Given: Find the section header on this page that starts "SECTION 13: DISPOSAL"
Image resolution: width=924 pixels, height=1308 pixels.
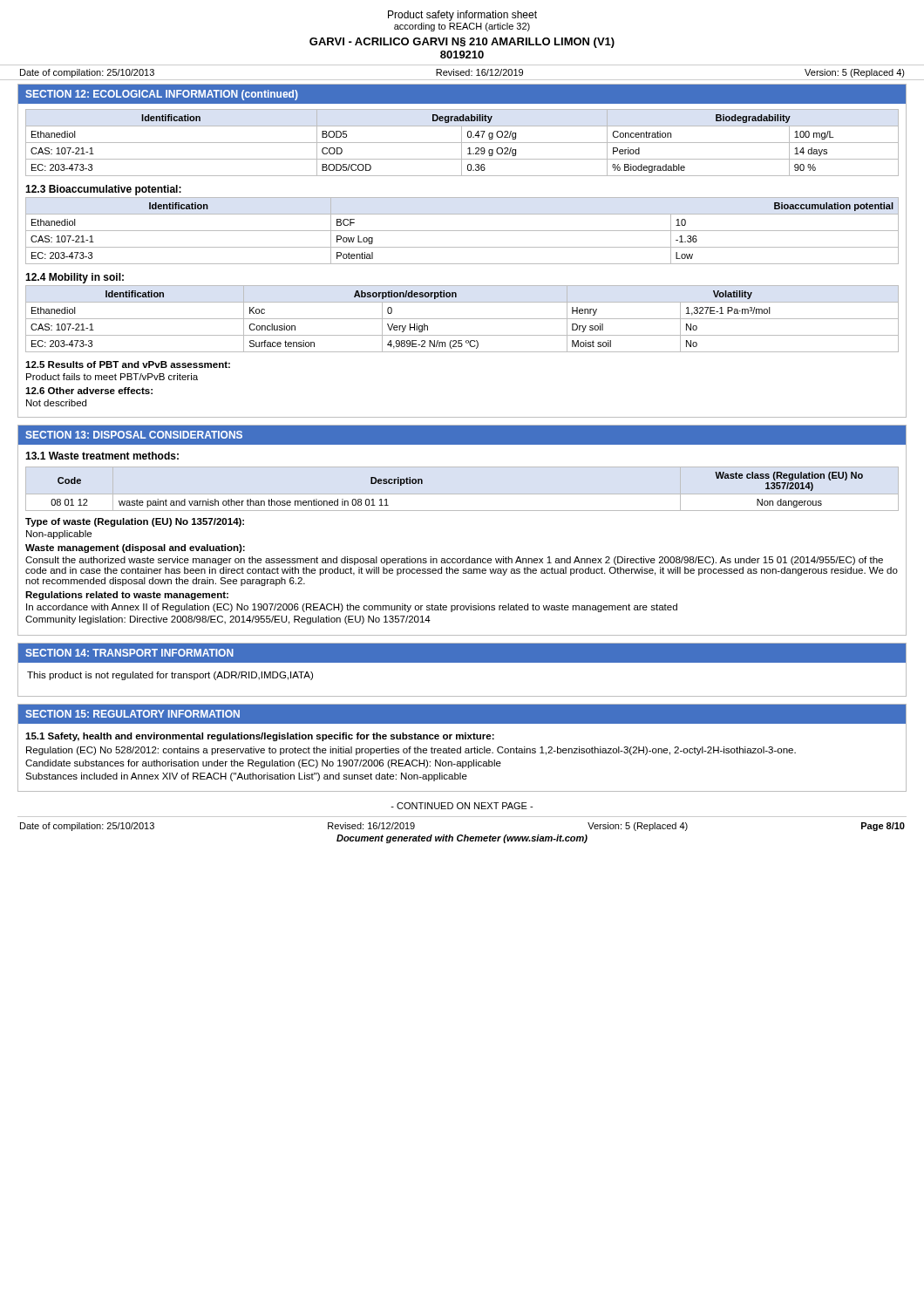Looking at the screenshot, I should coord(134,435).
